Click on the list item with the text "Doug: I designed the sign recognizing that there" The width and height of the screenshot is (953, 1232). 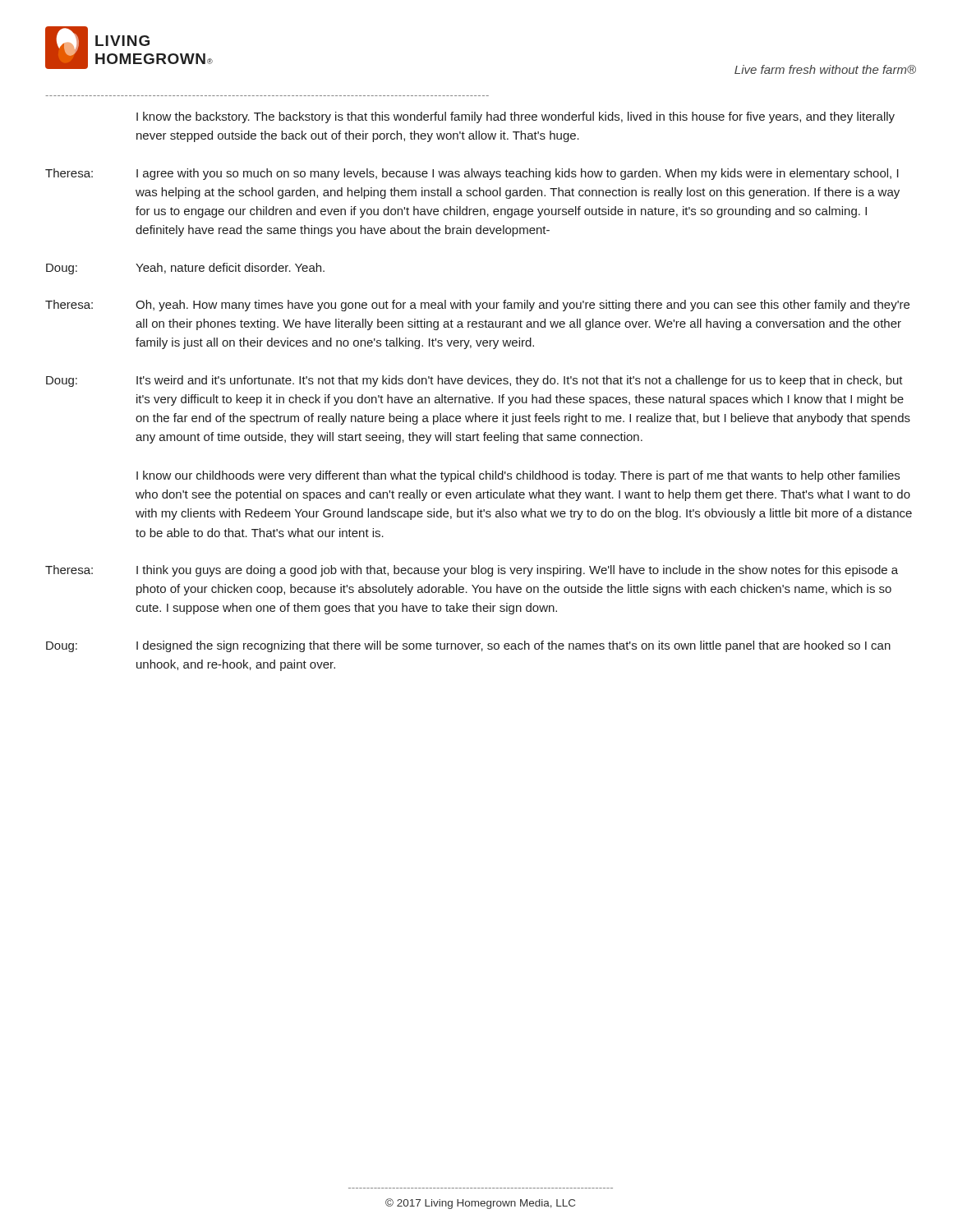coord(481,654)
